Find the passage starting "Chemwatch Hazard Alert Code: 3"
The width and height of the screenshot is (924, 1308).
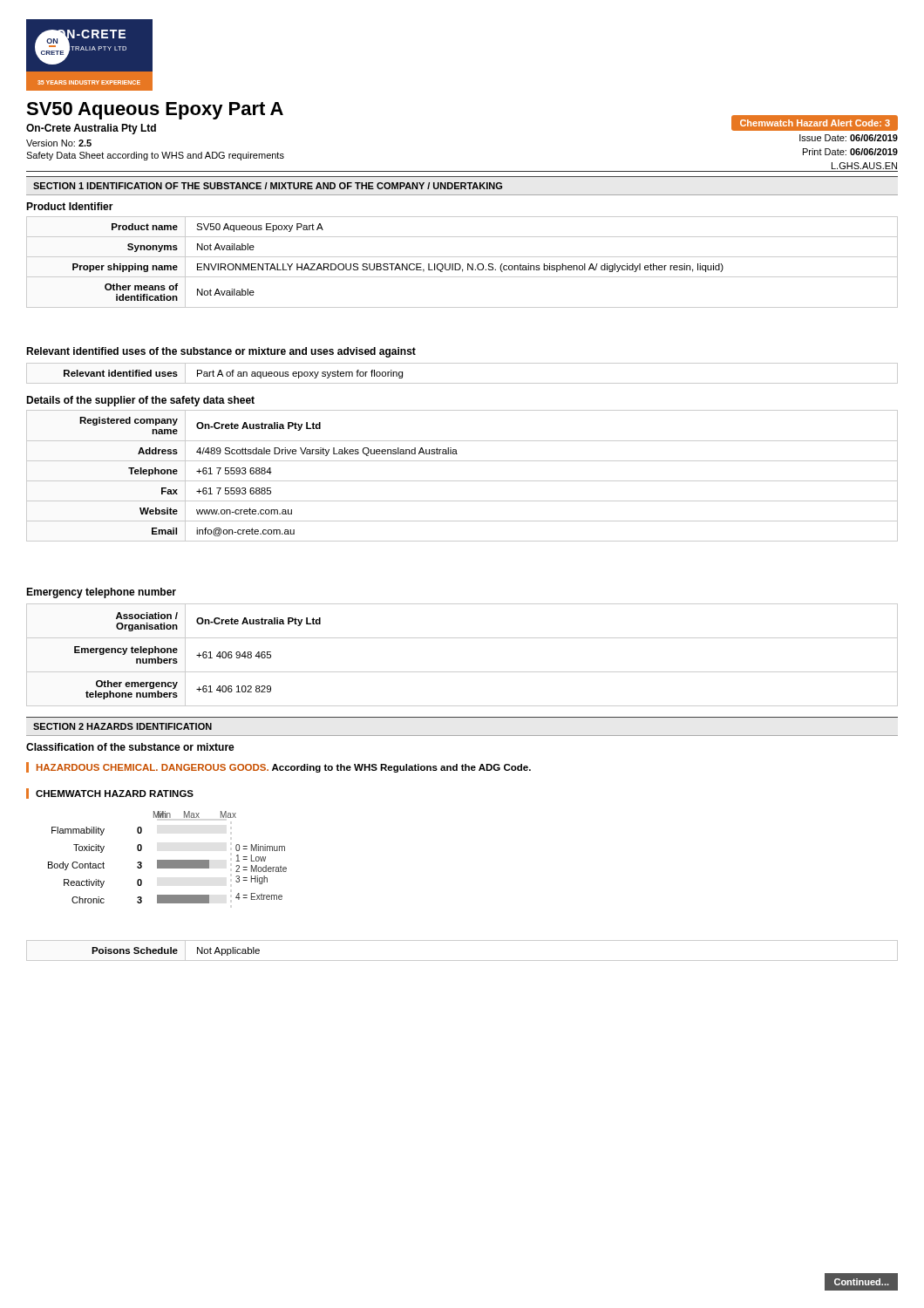pos(815,123)
